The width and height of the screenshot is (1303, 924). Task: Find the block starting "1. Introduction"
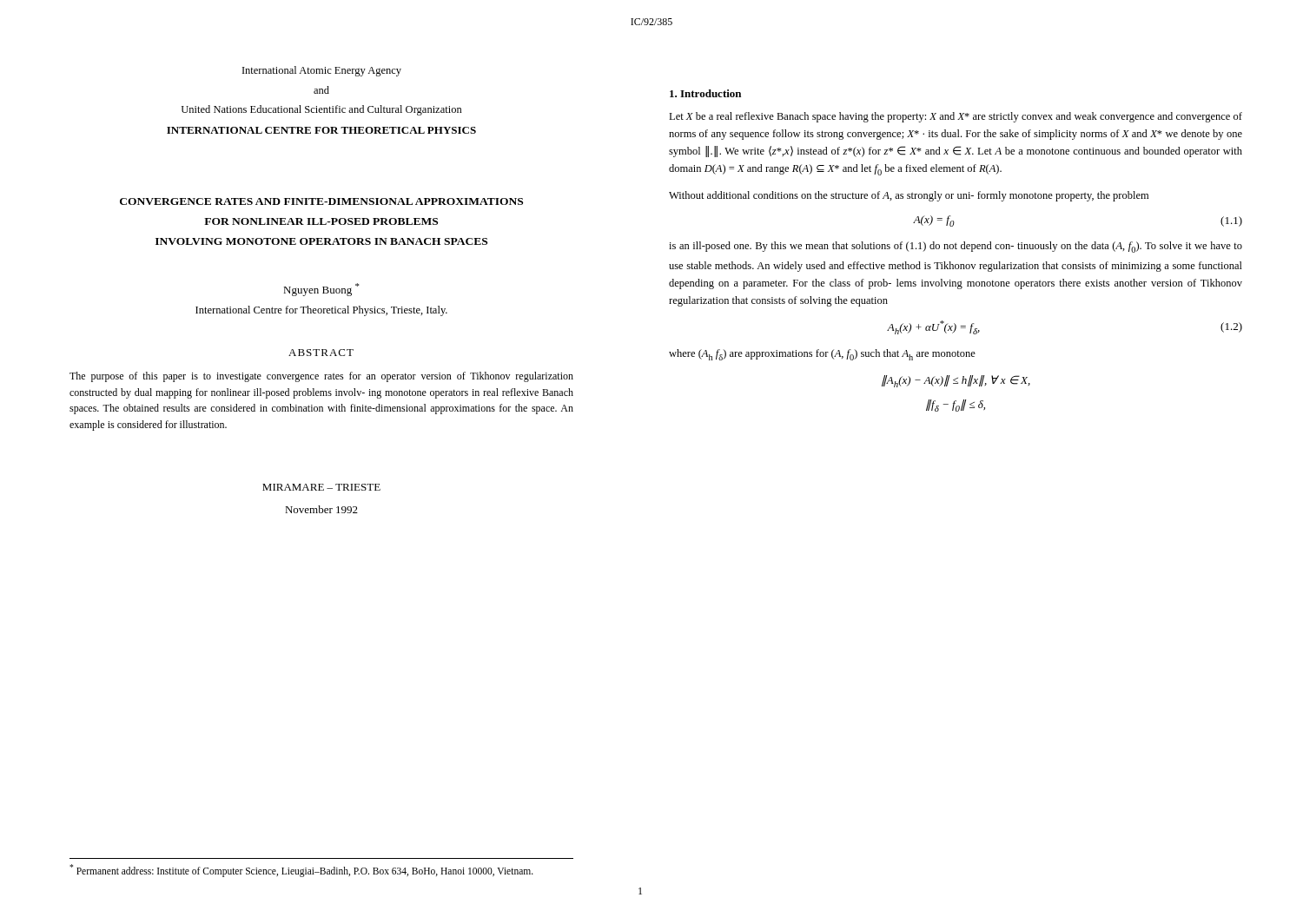click(x=705, y=93)
